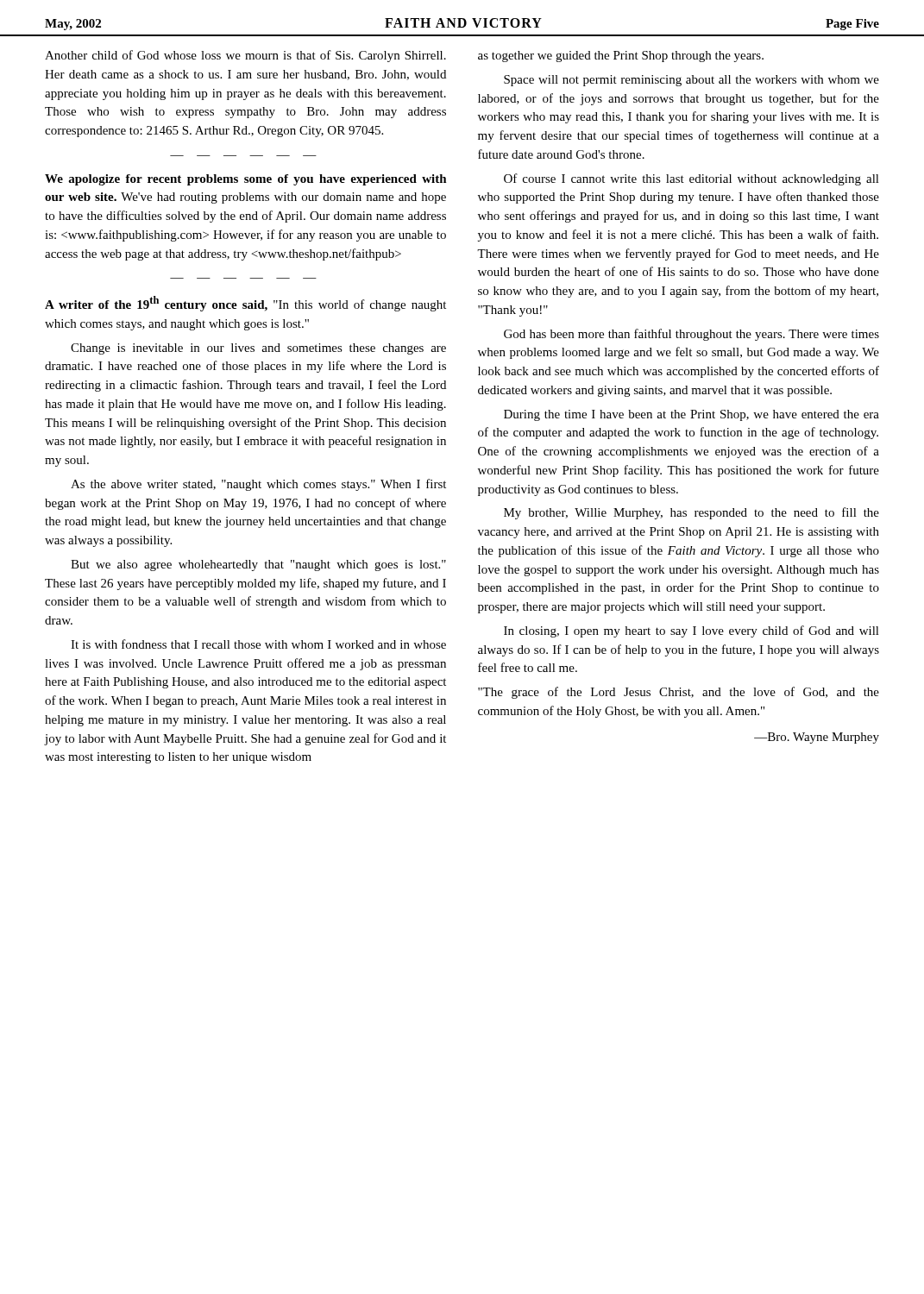Navigate to the text block starting "During the time"
This screenshot has width=924, height=1294.
coord(678,452)
